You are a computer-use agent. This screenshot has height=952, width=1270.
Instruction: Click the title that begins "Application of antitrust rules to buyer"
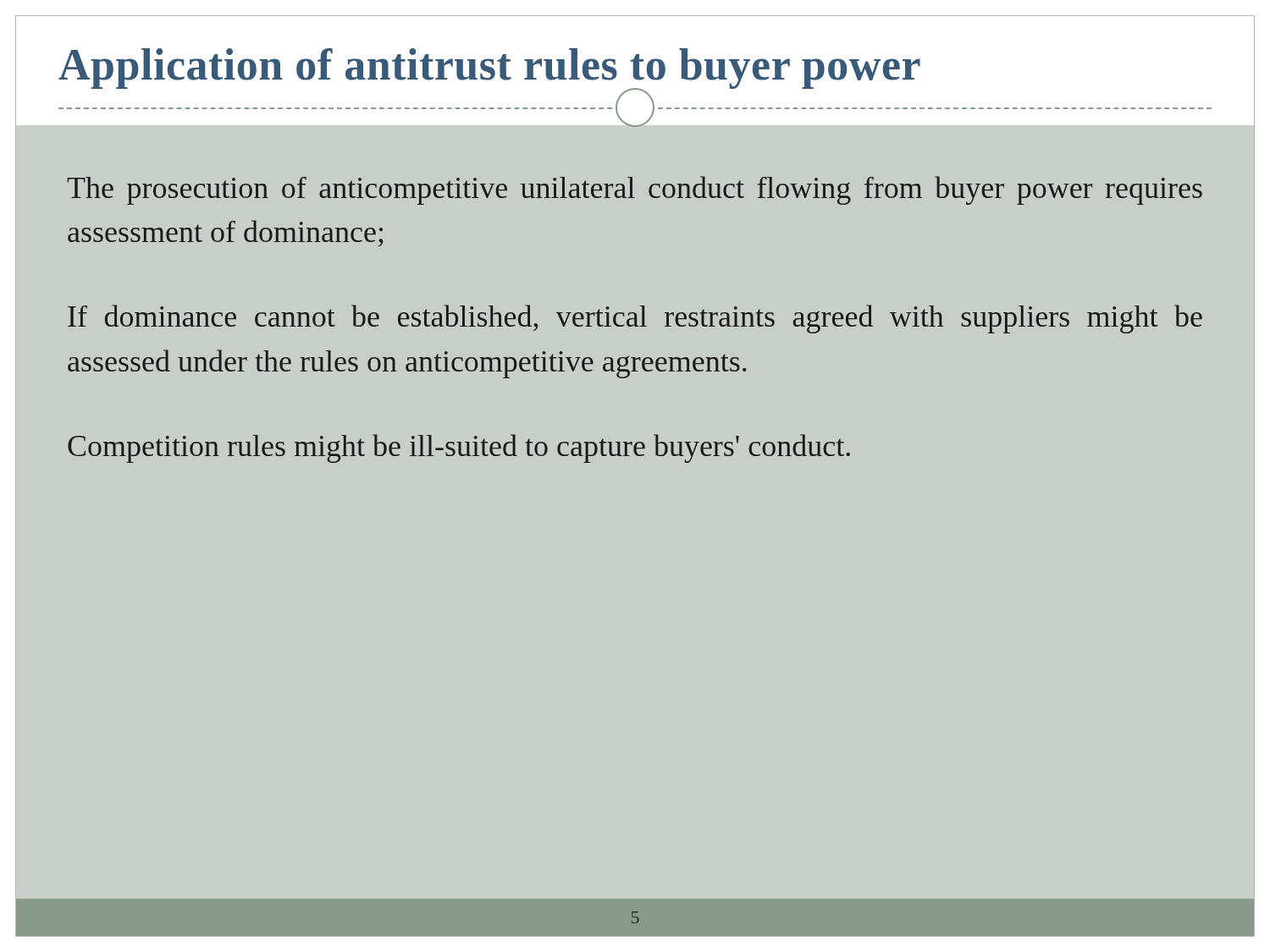[490, 65]
